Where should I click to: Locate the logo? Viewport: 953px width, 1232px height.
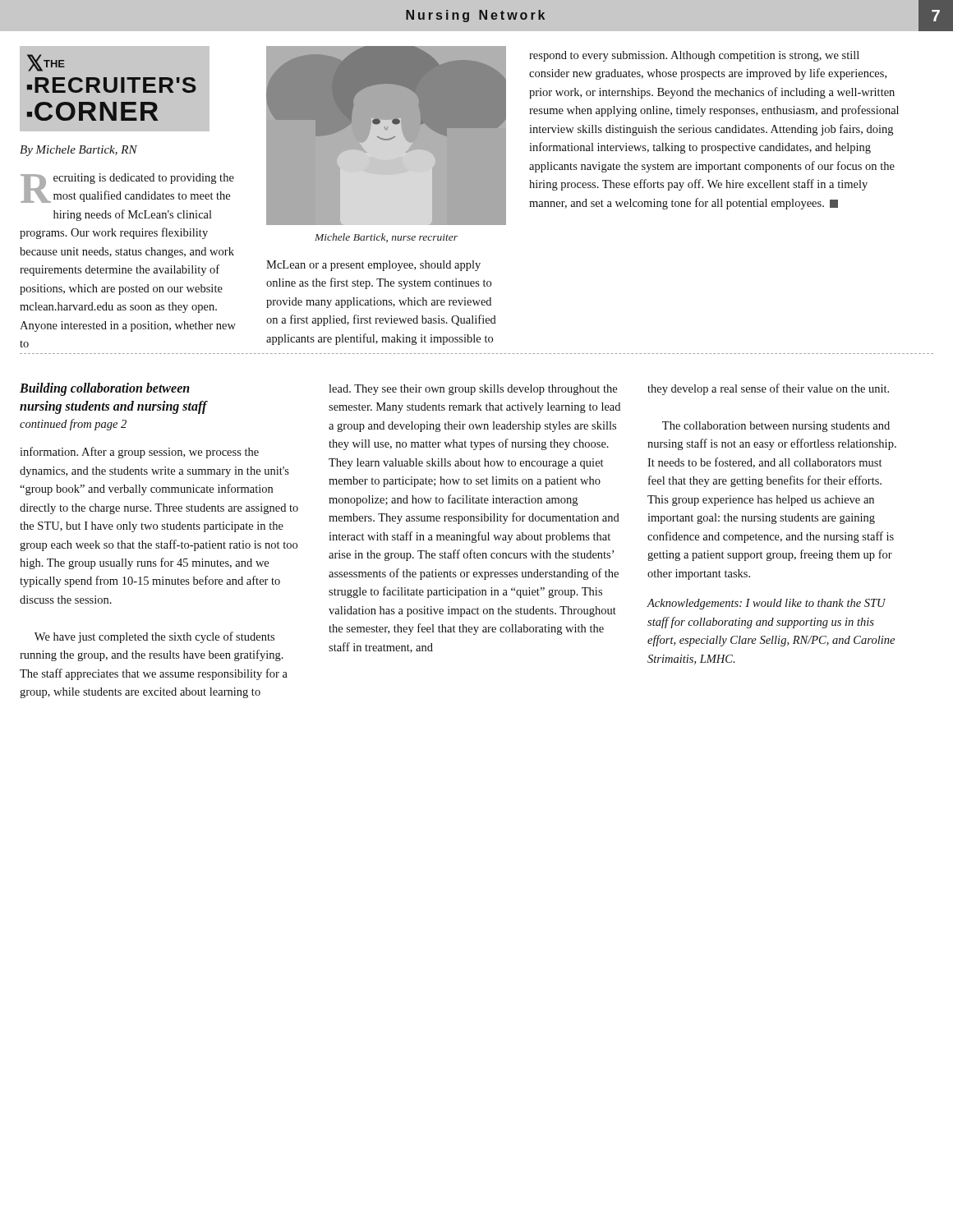[114, 89]
